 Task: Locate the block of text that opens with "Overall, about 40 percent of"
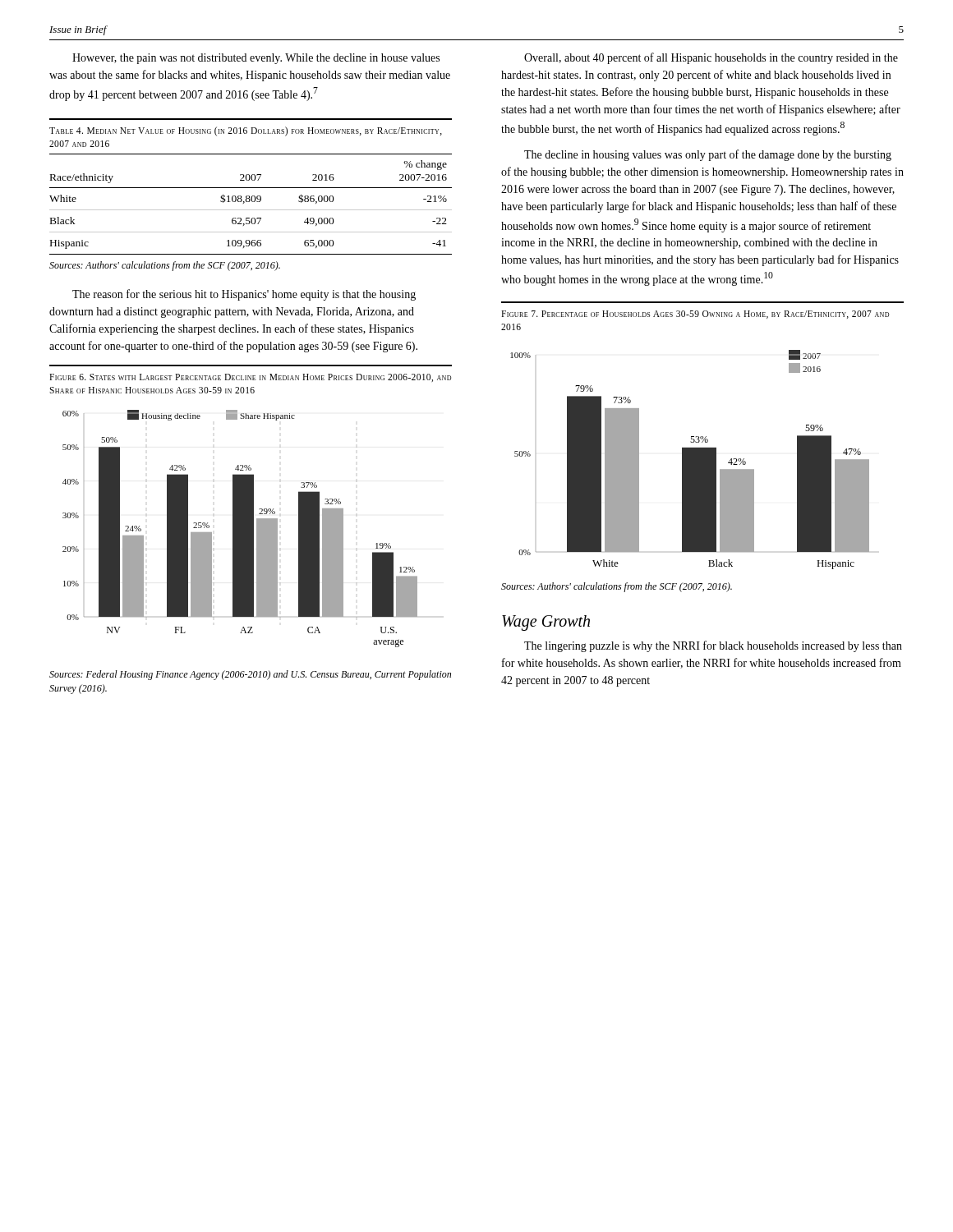point(702,94)
